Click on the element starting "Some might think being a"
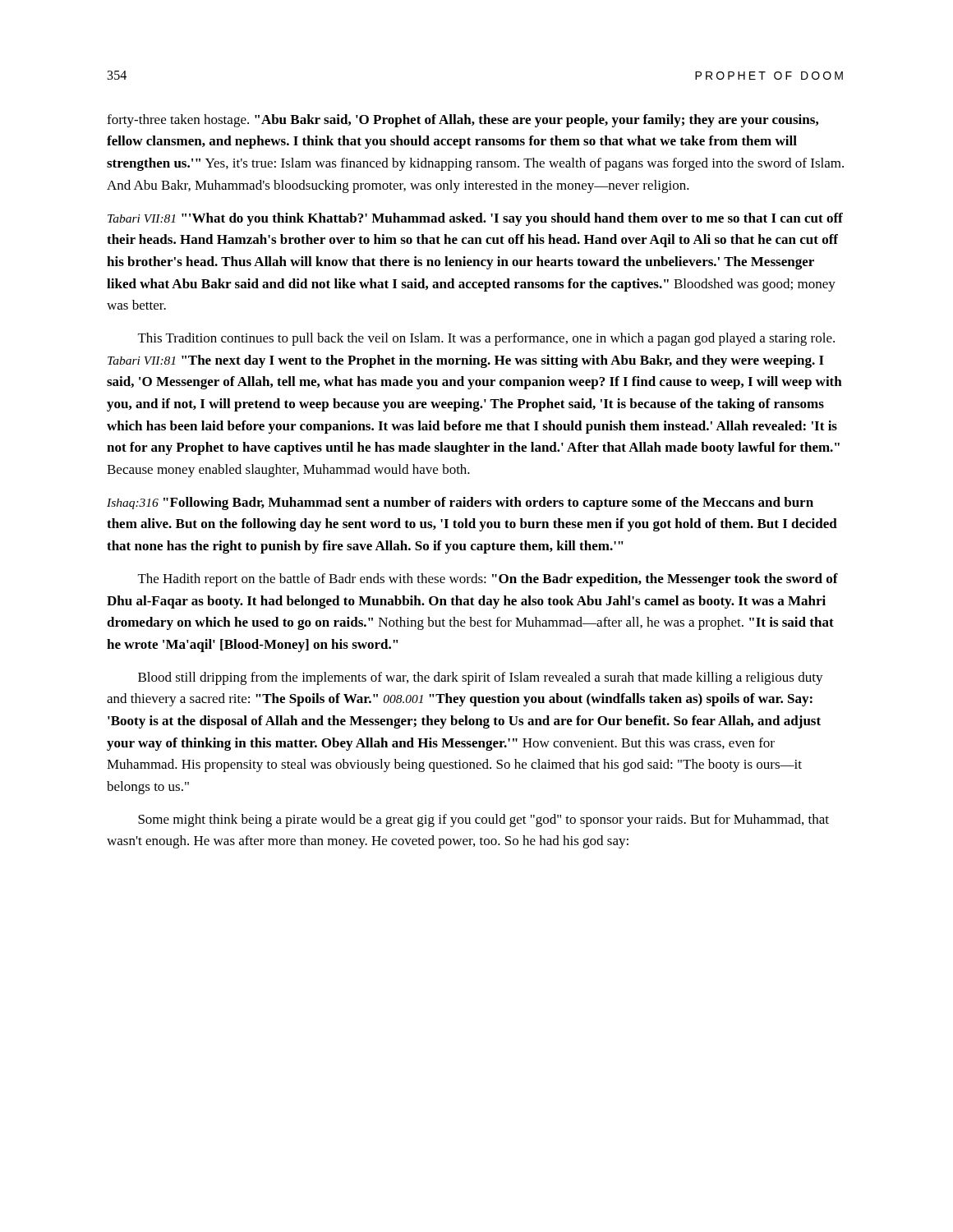 (x=468, y=830)
